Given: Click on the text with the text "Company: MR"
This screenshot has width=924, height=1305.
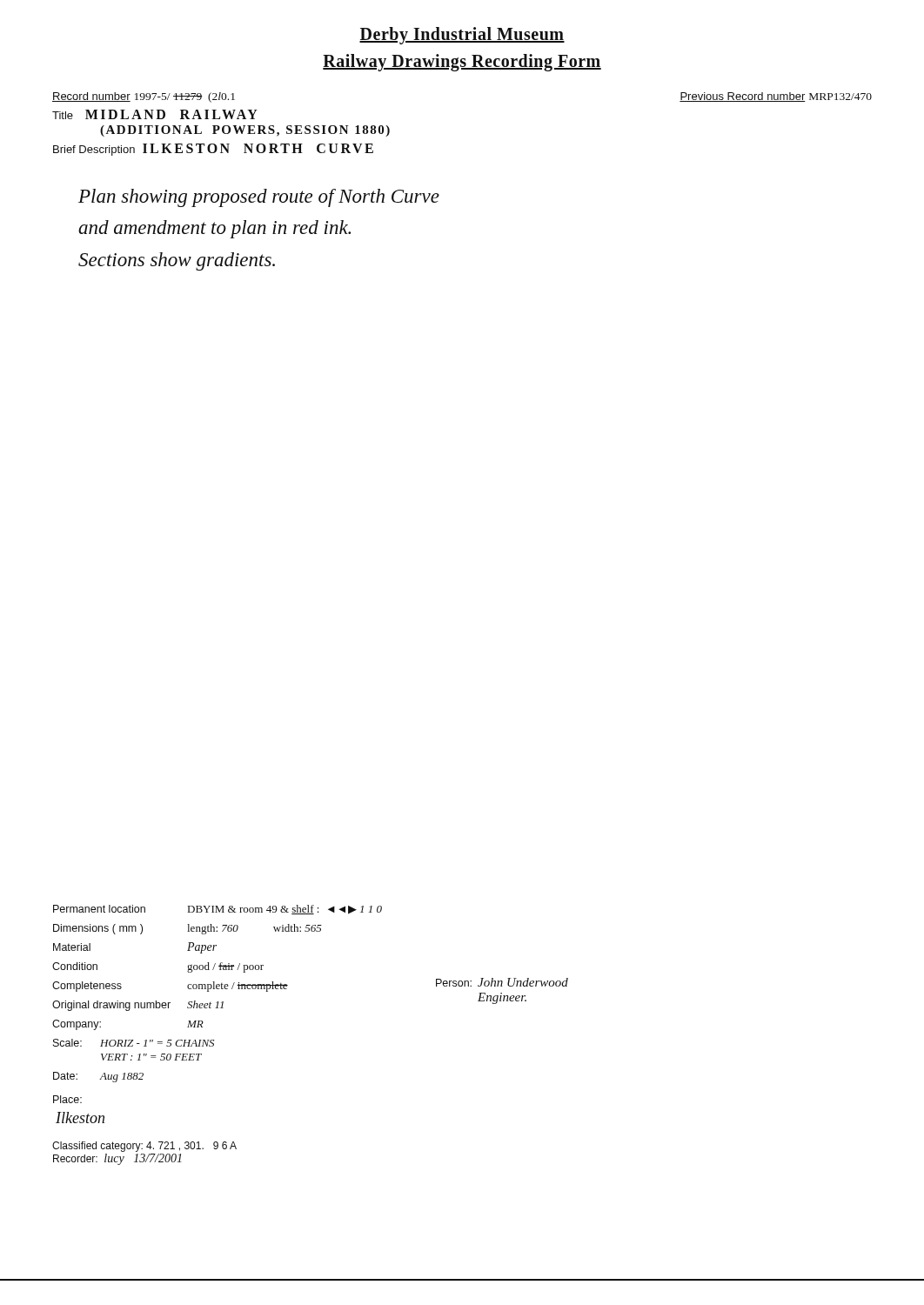Looking at the screenshot, I should tap(77, 1024).
